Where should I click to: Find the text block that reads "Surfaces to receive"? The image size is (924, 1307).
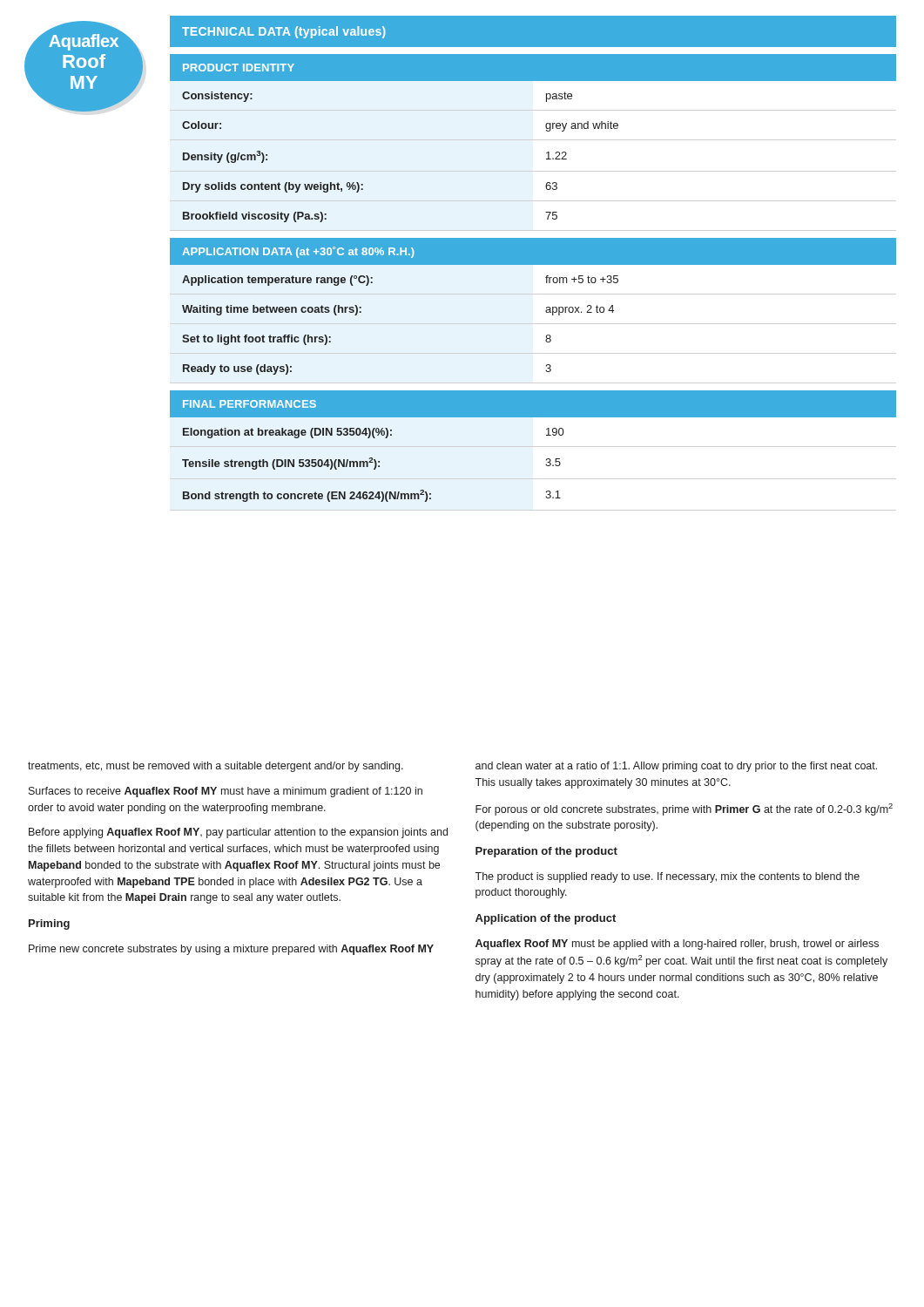point(238,799)
